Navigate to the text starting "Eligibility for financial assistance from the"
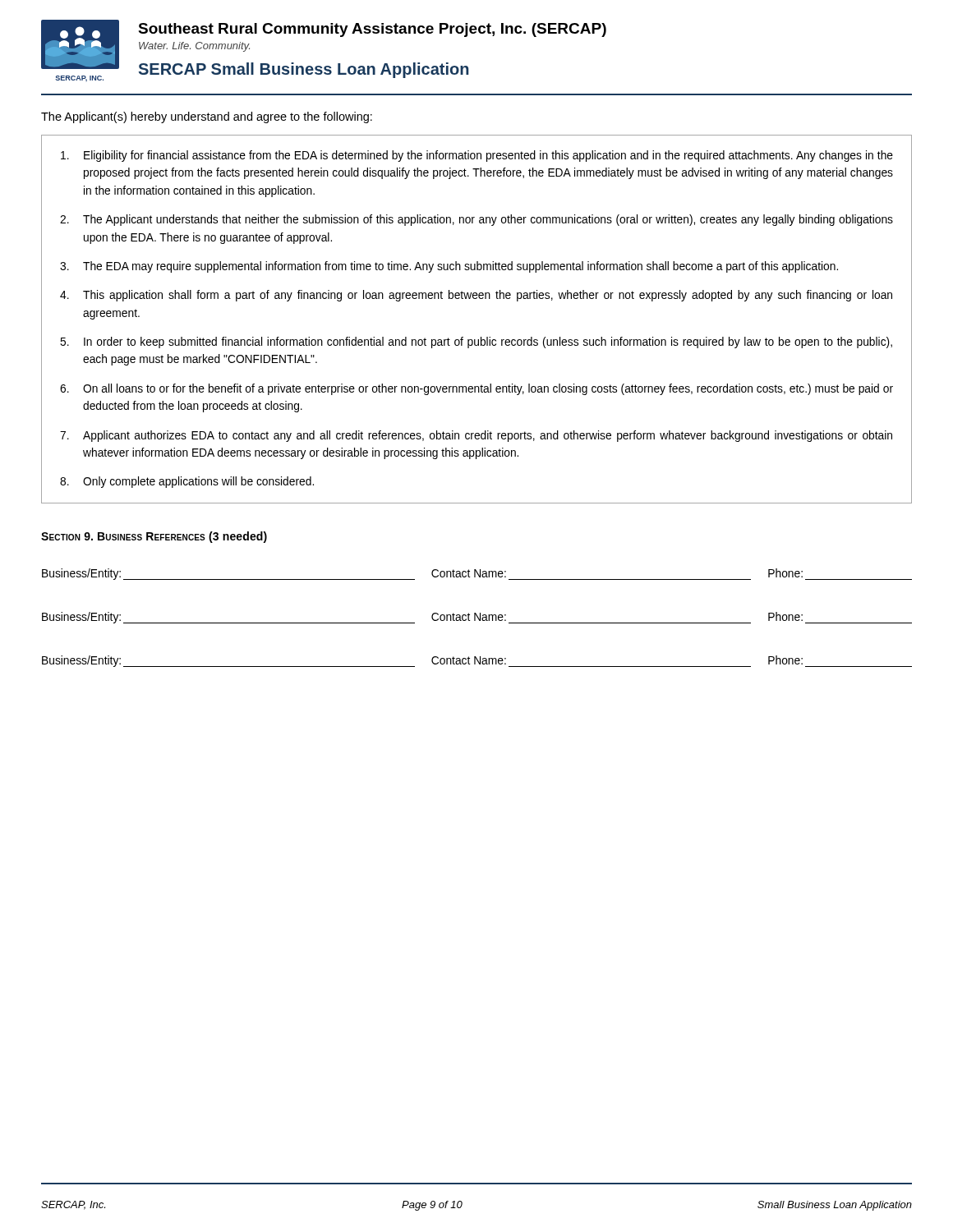 476,173
